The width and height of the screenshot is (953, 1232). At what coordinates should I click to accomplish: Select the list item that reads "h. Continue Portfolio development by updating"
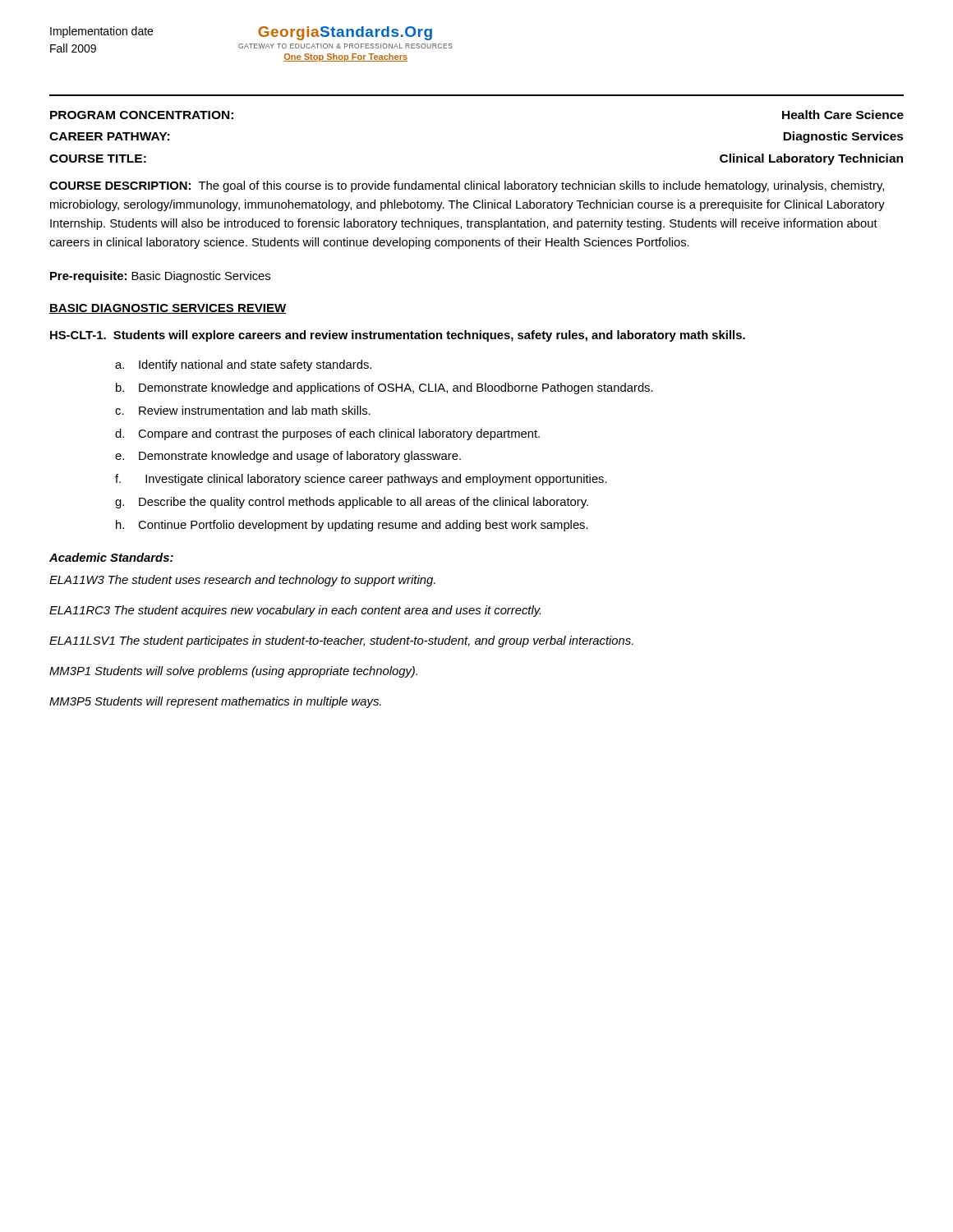[509, 525]
